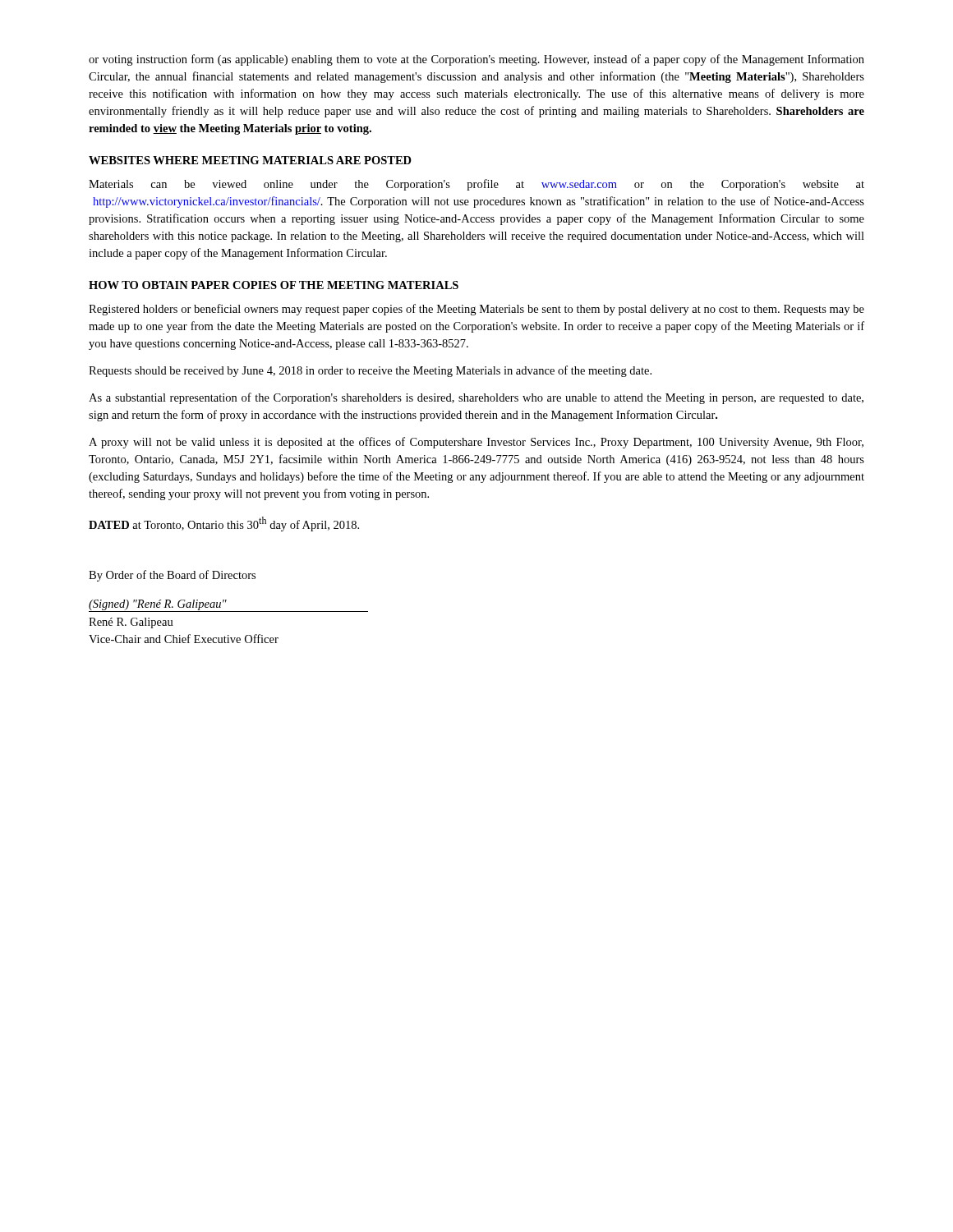Find the text block that says "Requests should be received"
The width and height of the screenshot is (953, 1232).
476,371
